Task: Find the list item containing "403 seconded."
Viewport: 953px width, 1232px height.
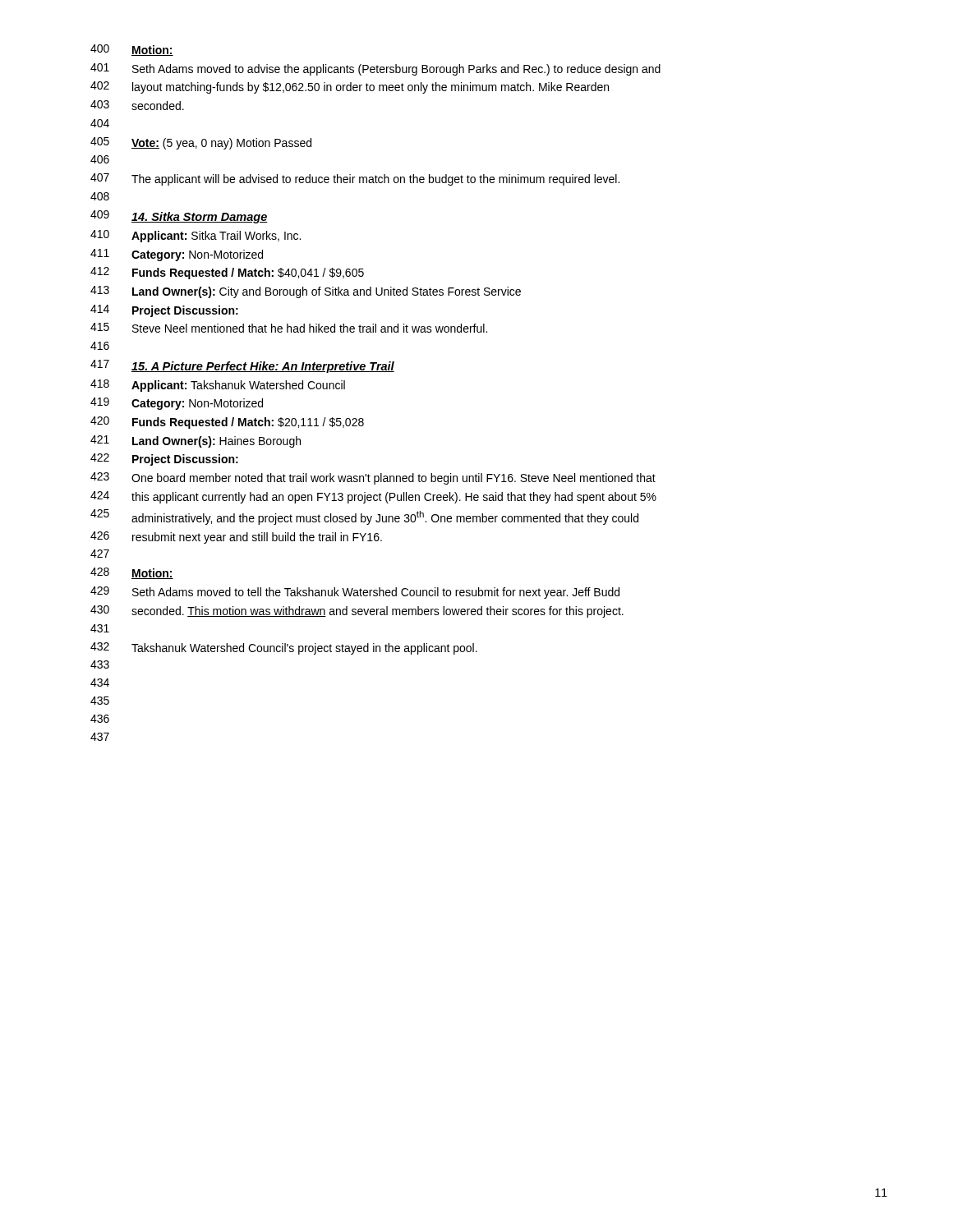Action: 137,105
